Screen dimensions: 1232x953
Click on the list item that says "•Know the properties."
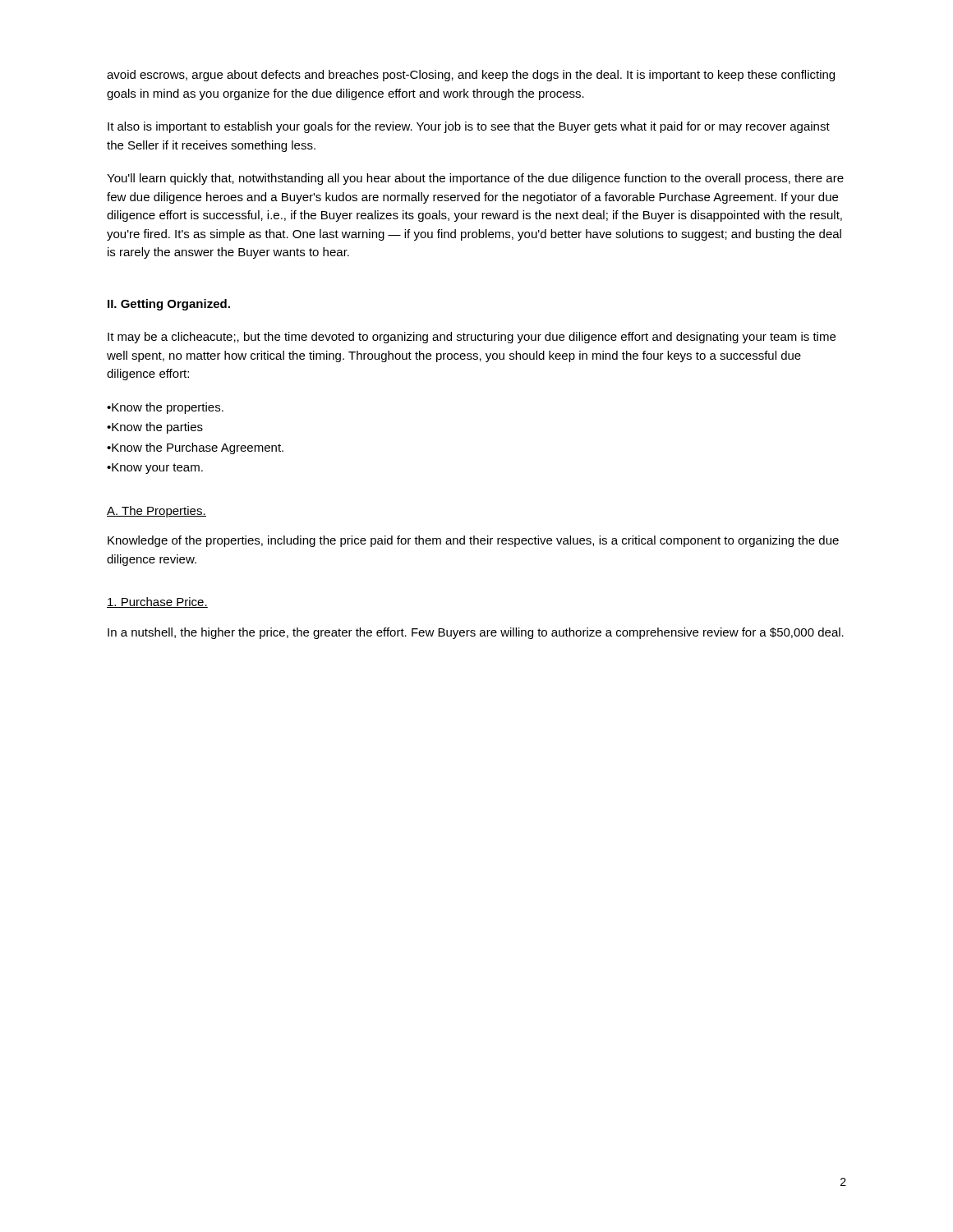pos(165,407)
